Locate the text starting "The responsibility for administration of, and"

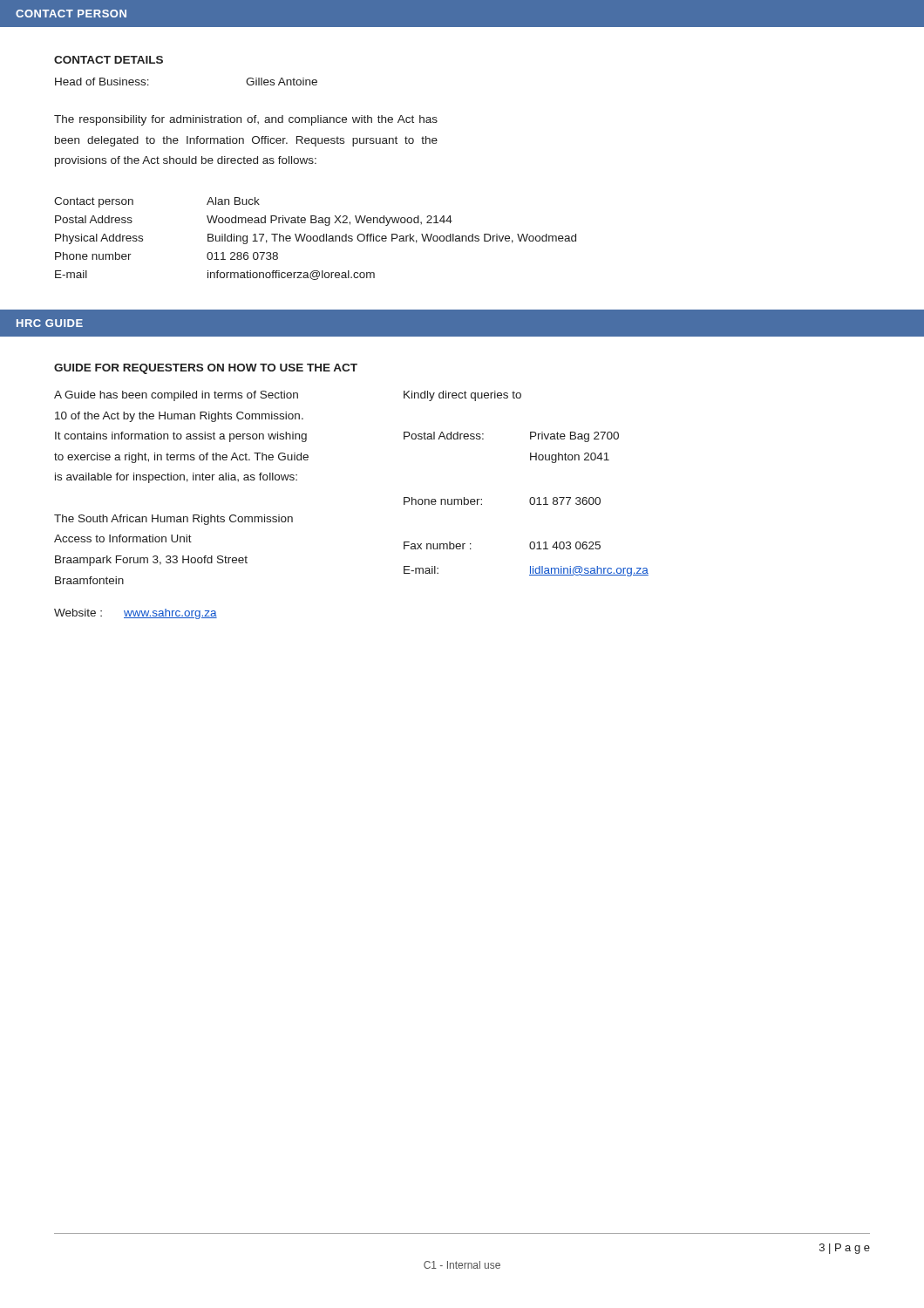(246, 140)
